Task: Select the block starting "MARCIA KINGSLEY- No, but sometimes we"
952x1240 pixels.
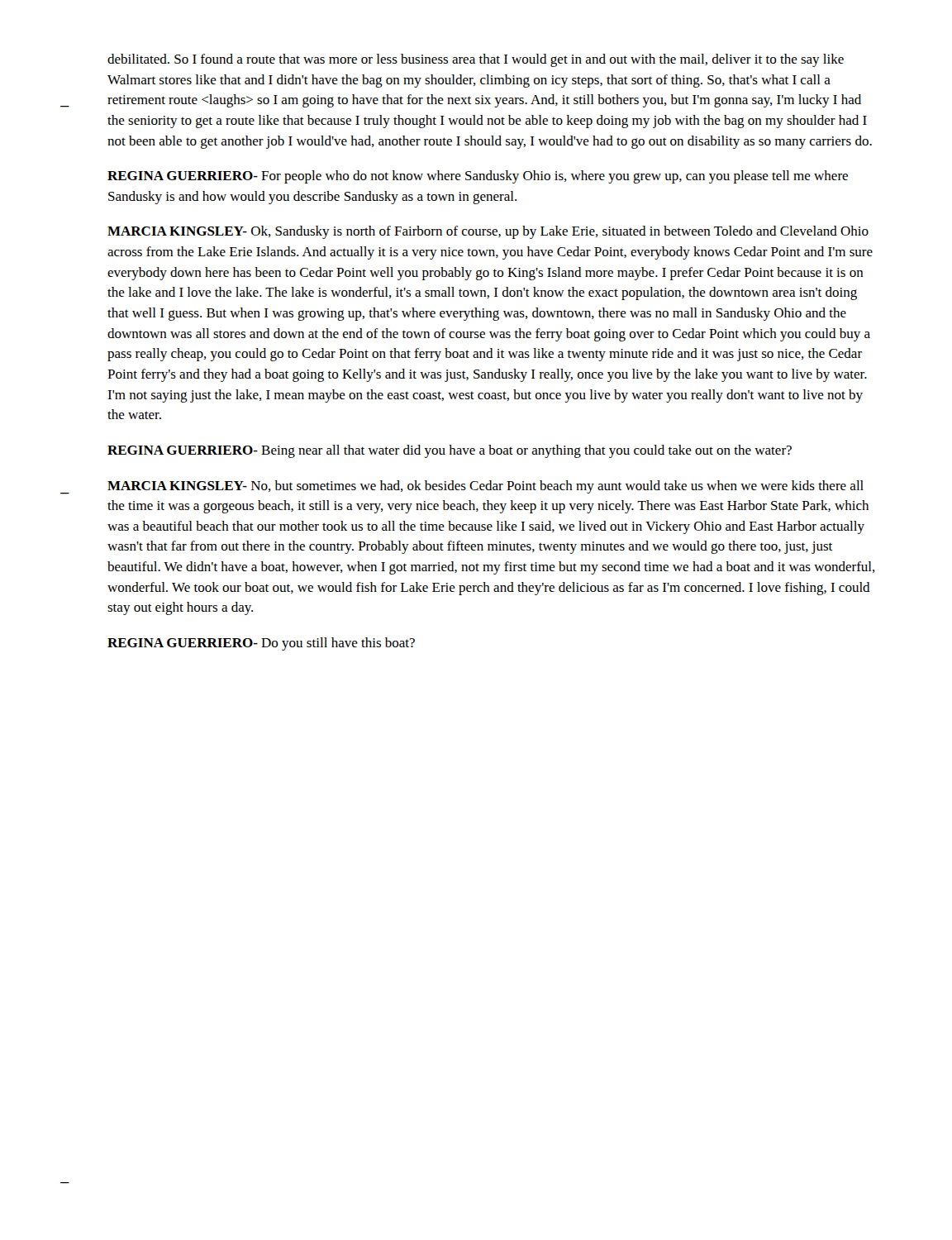Action: coord(491,546)
